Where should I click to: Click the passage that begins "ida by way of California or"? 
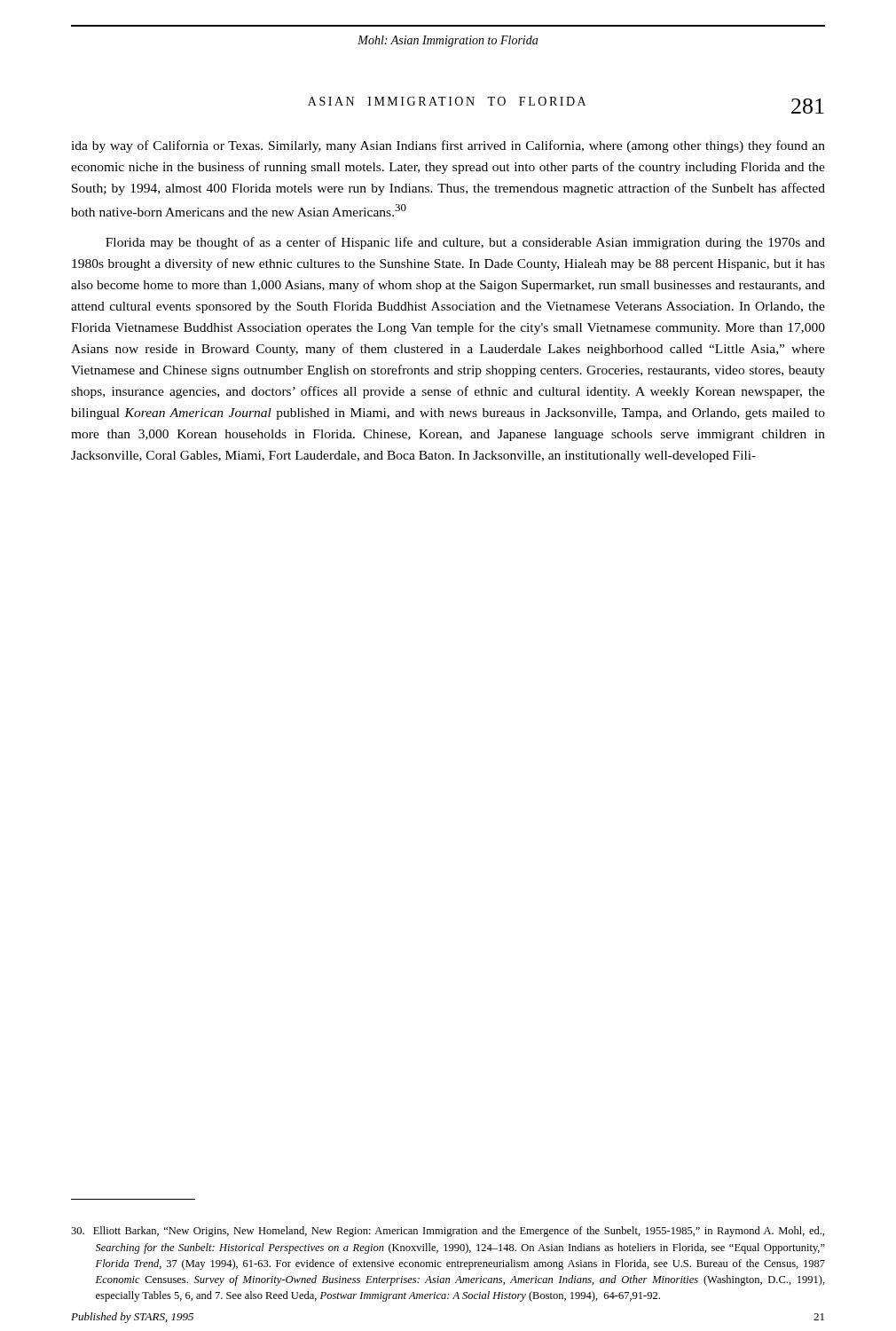pos(448,179)
